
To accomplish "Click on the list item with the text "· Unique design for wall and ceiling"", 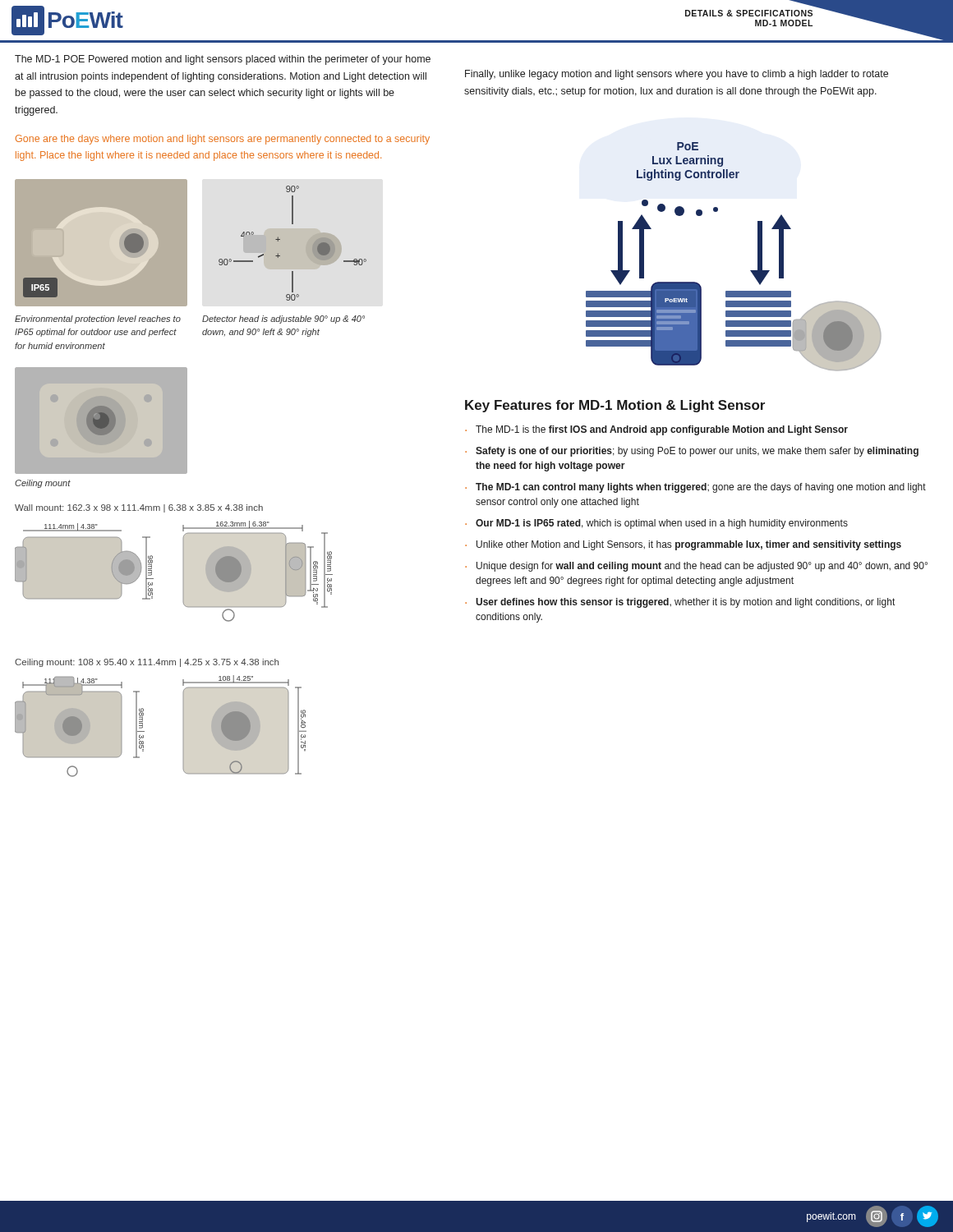I will [696, 573].
